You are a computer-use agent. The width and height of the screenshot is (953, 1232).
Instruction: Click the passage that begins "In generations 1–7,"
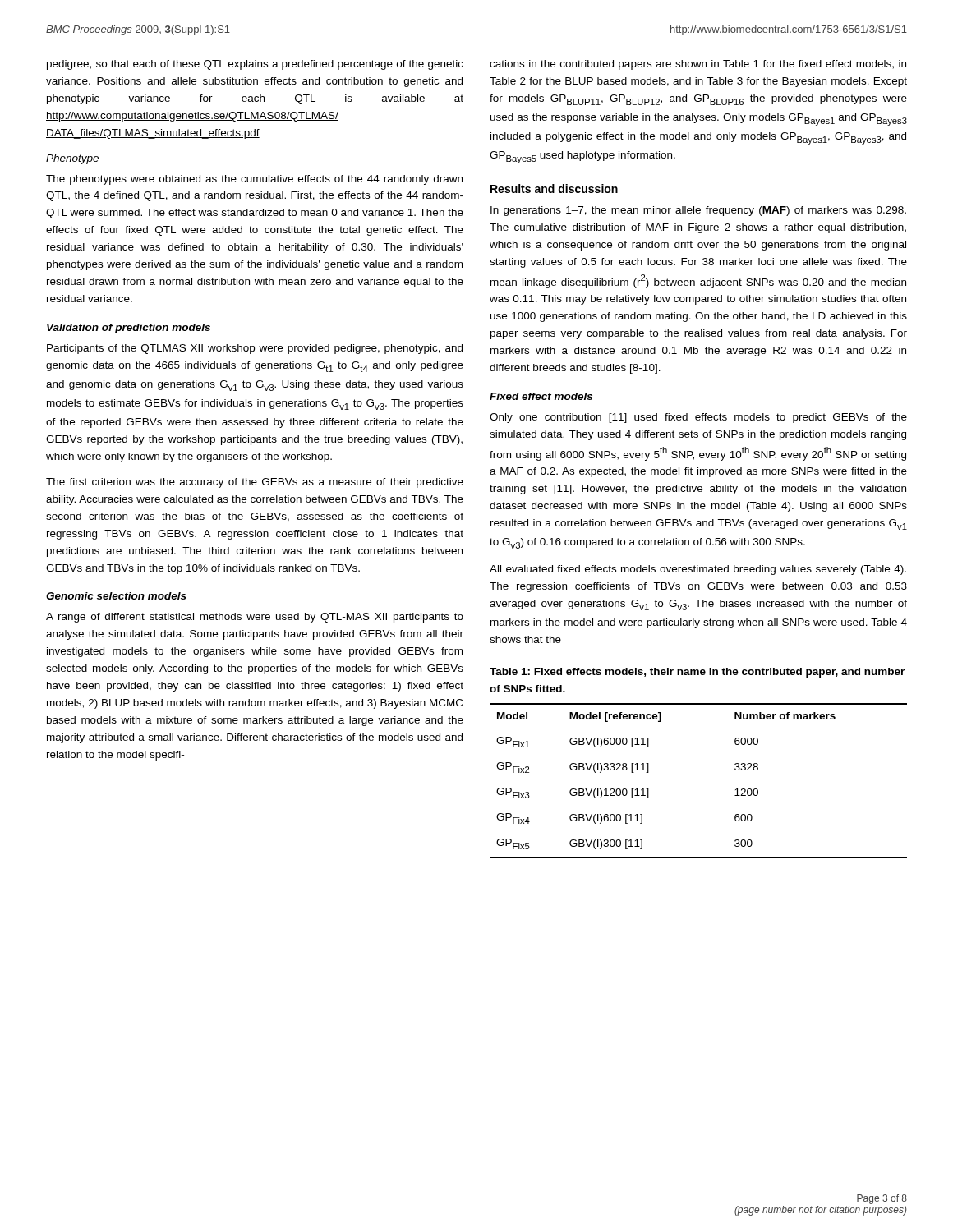[698, 289]
